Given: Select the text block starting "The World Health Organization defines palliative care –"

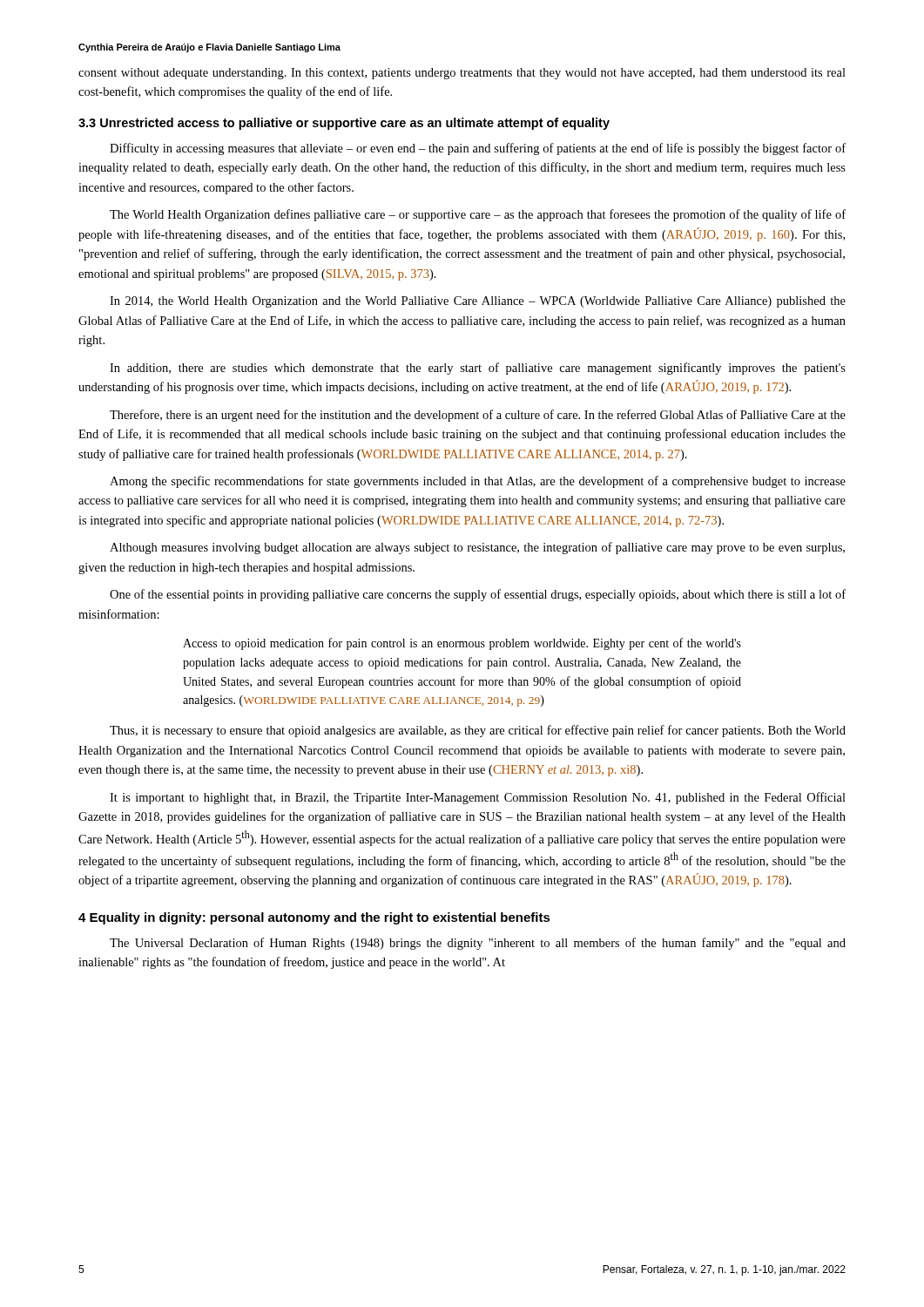Looking at the screenshot, I should point(462,244).
